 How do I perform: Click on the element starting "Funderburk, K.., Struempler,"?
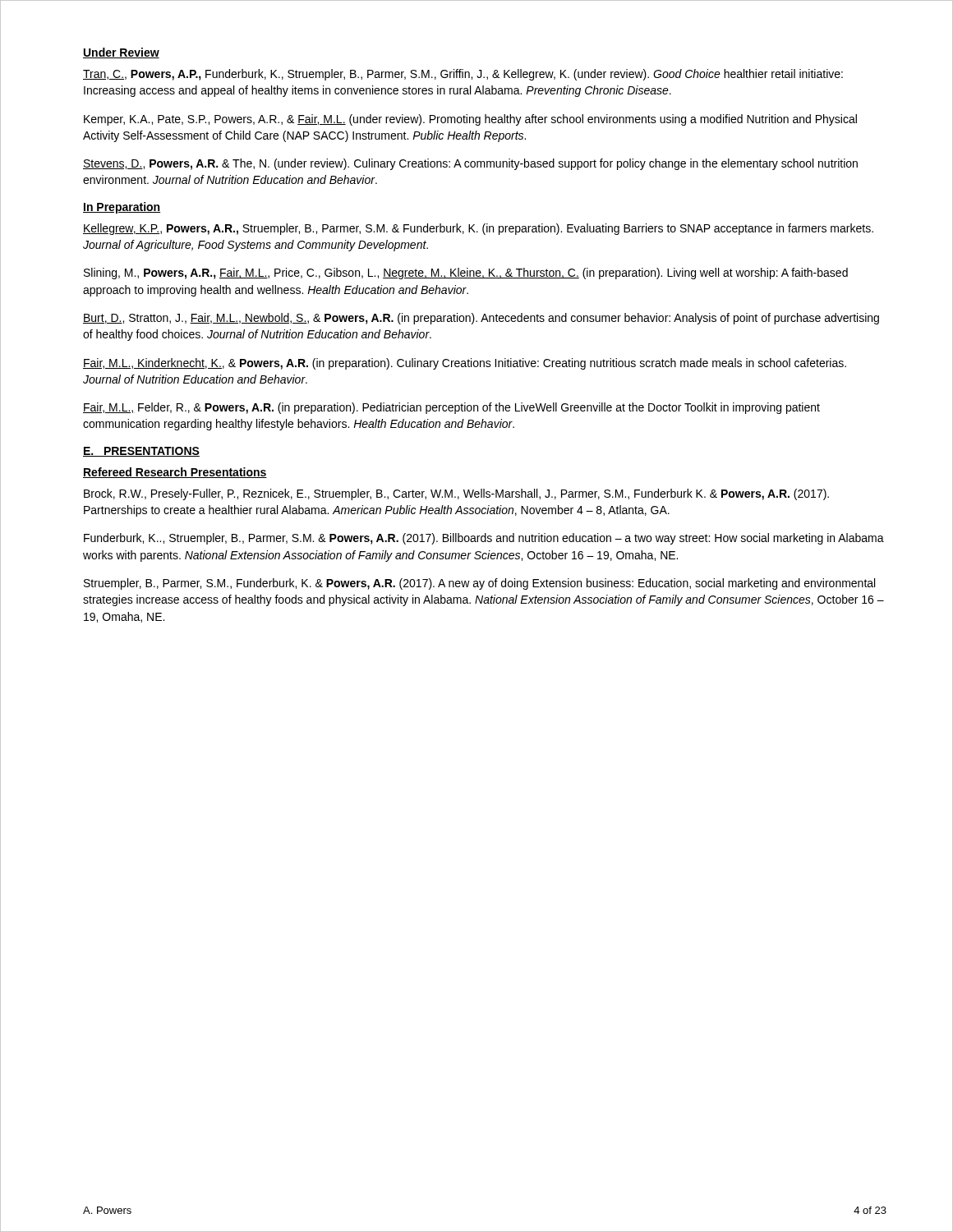(x=483, y=547)
